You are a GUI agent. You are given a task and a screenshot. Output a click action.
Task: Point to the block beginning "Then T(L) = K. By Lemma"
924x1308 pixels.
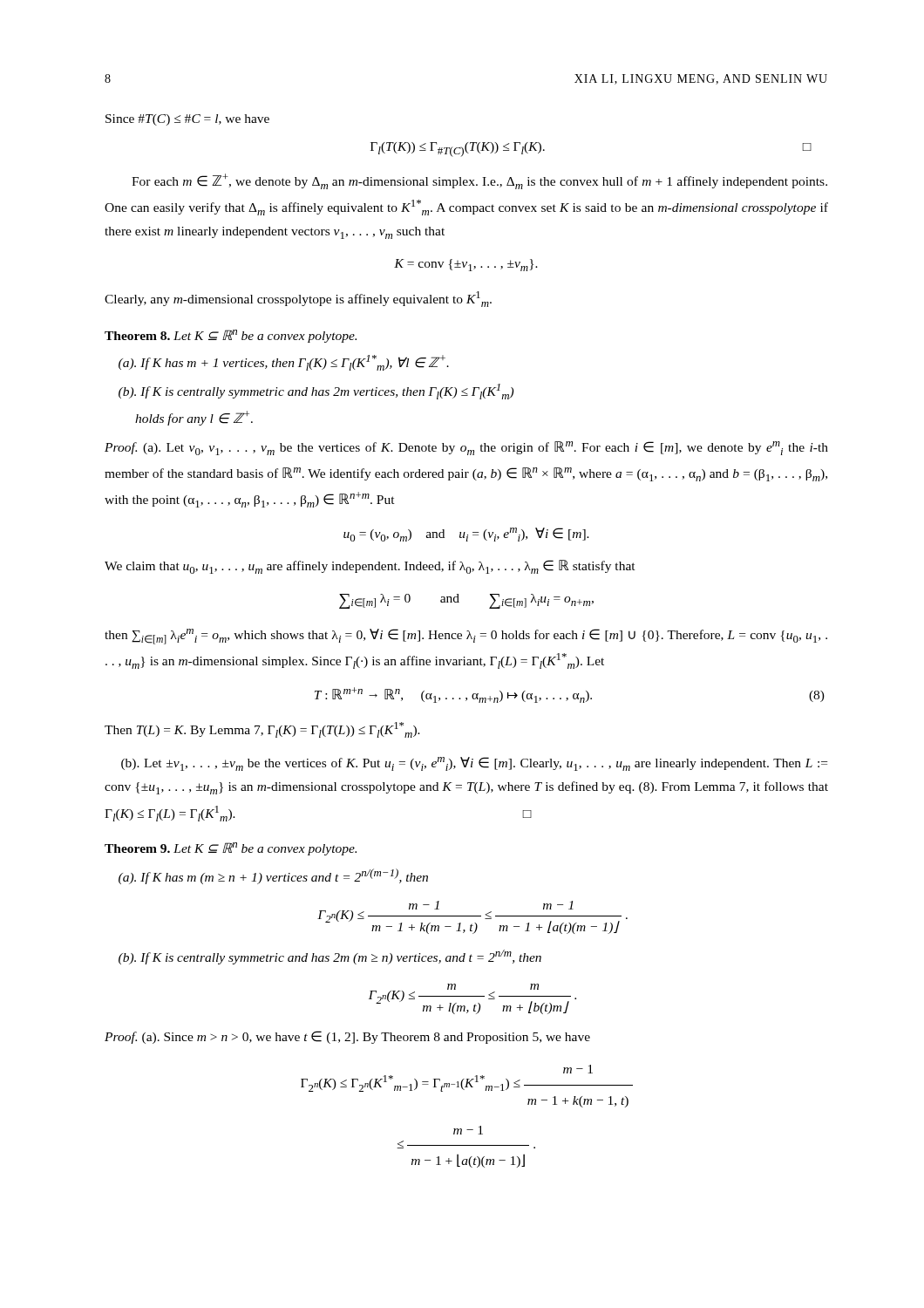pyautogui.click(x=263, y=729)
